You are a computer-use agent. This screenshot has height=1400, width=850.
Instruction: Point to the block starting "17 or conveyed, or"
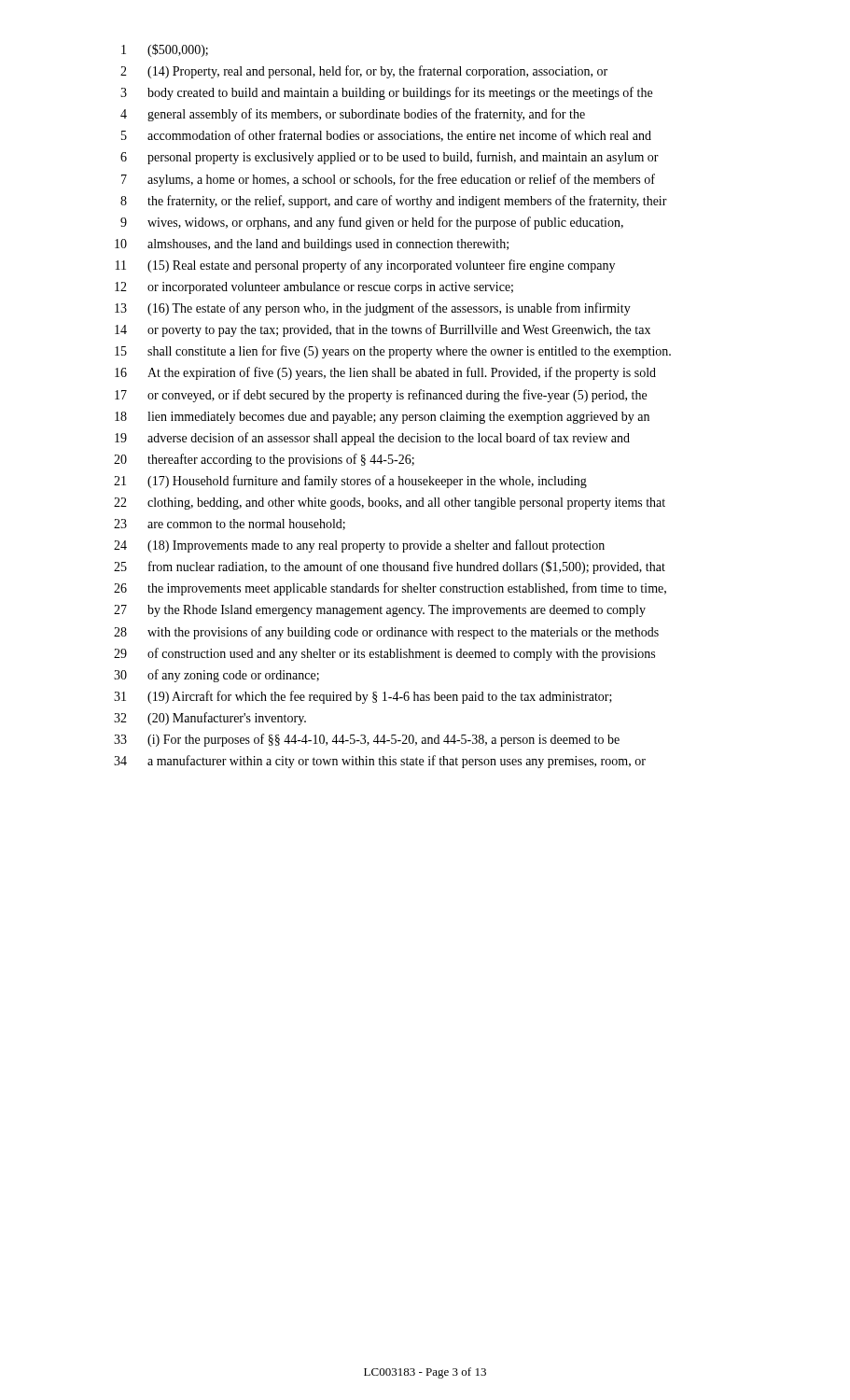[438, 395]
